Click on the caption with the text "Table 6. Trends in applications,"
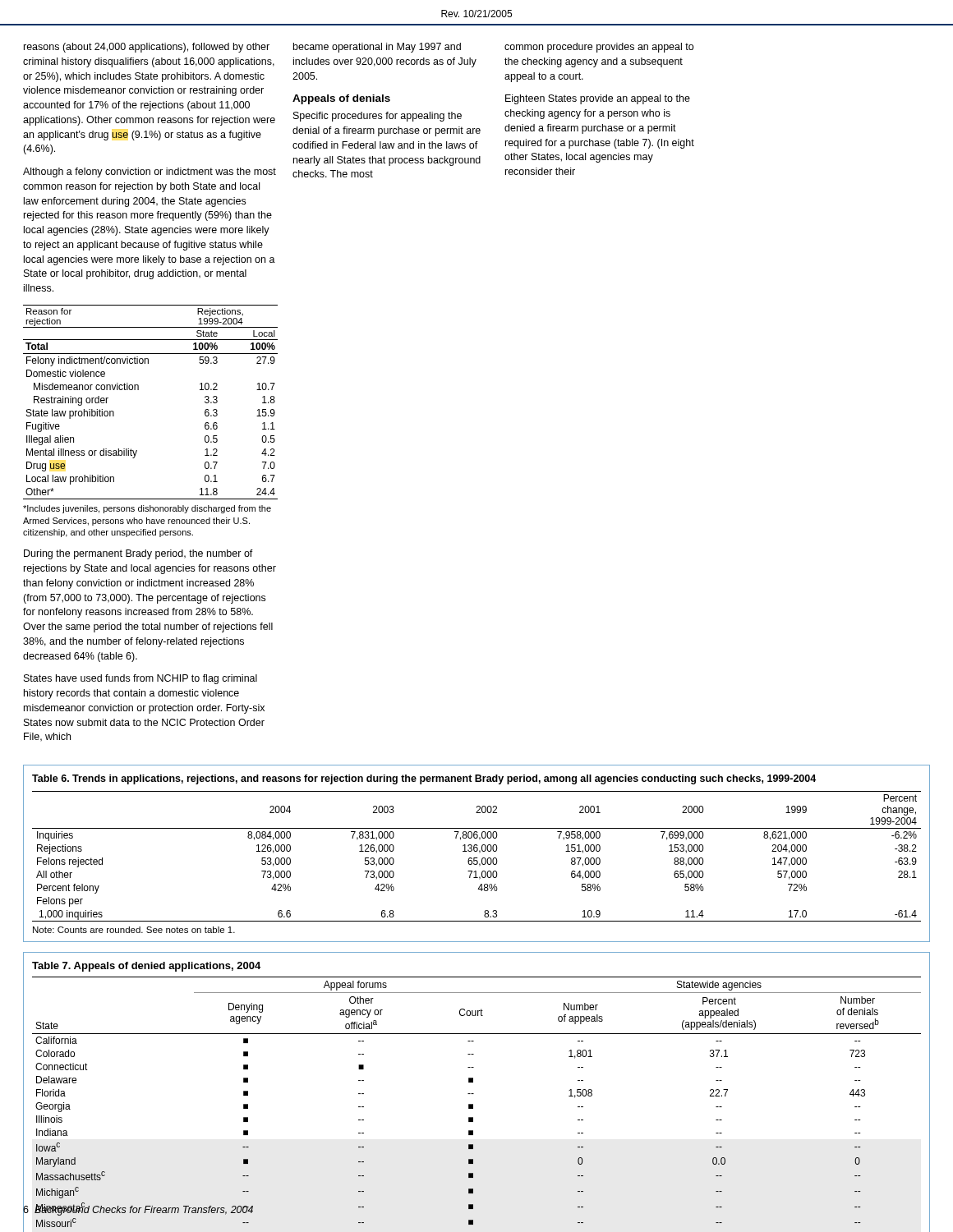 [x=424, y=779]
